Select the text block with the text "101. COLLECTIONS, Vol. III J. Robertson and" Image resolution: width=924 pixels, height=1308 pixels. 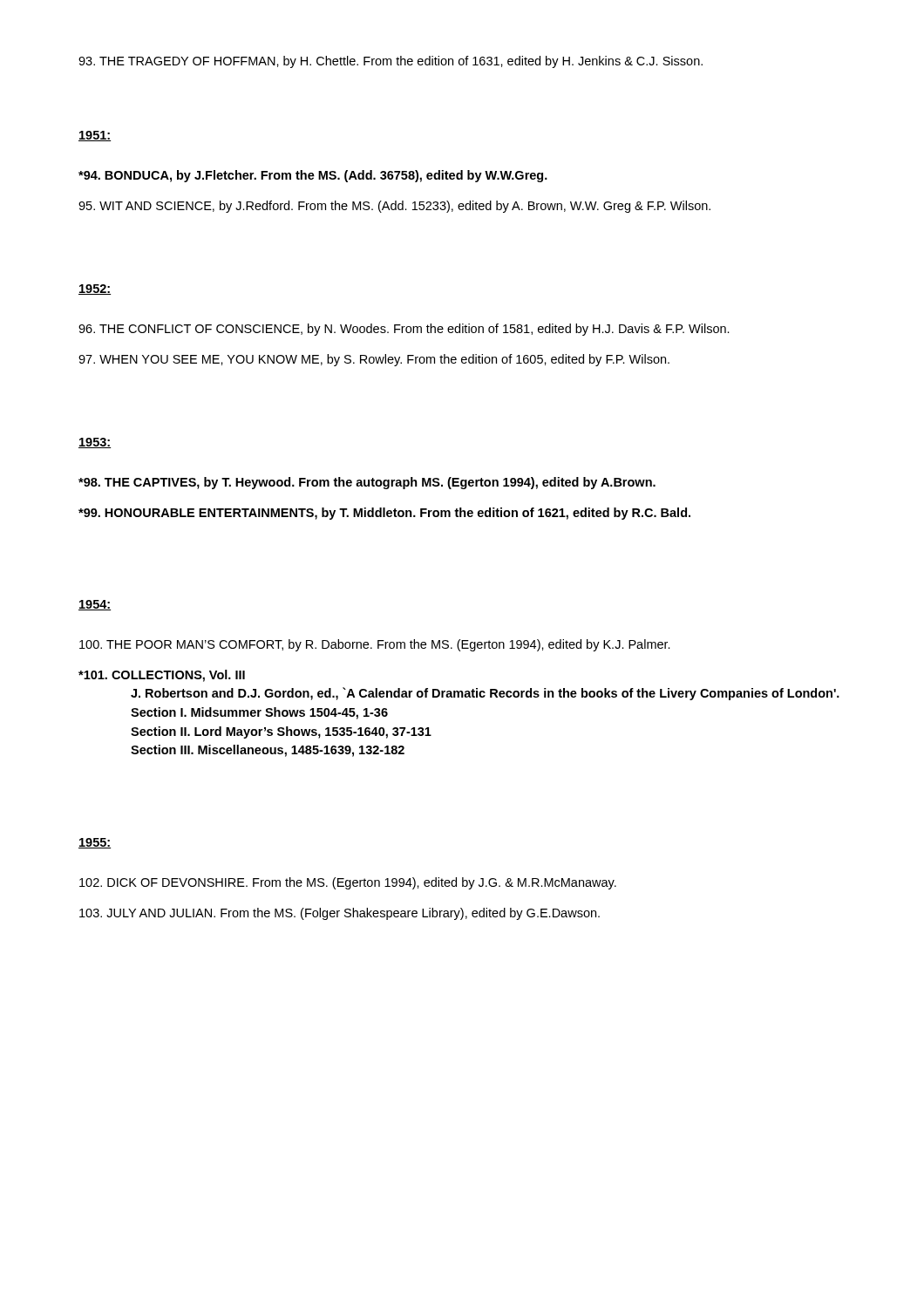[162, 676]
